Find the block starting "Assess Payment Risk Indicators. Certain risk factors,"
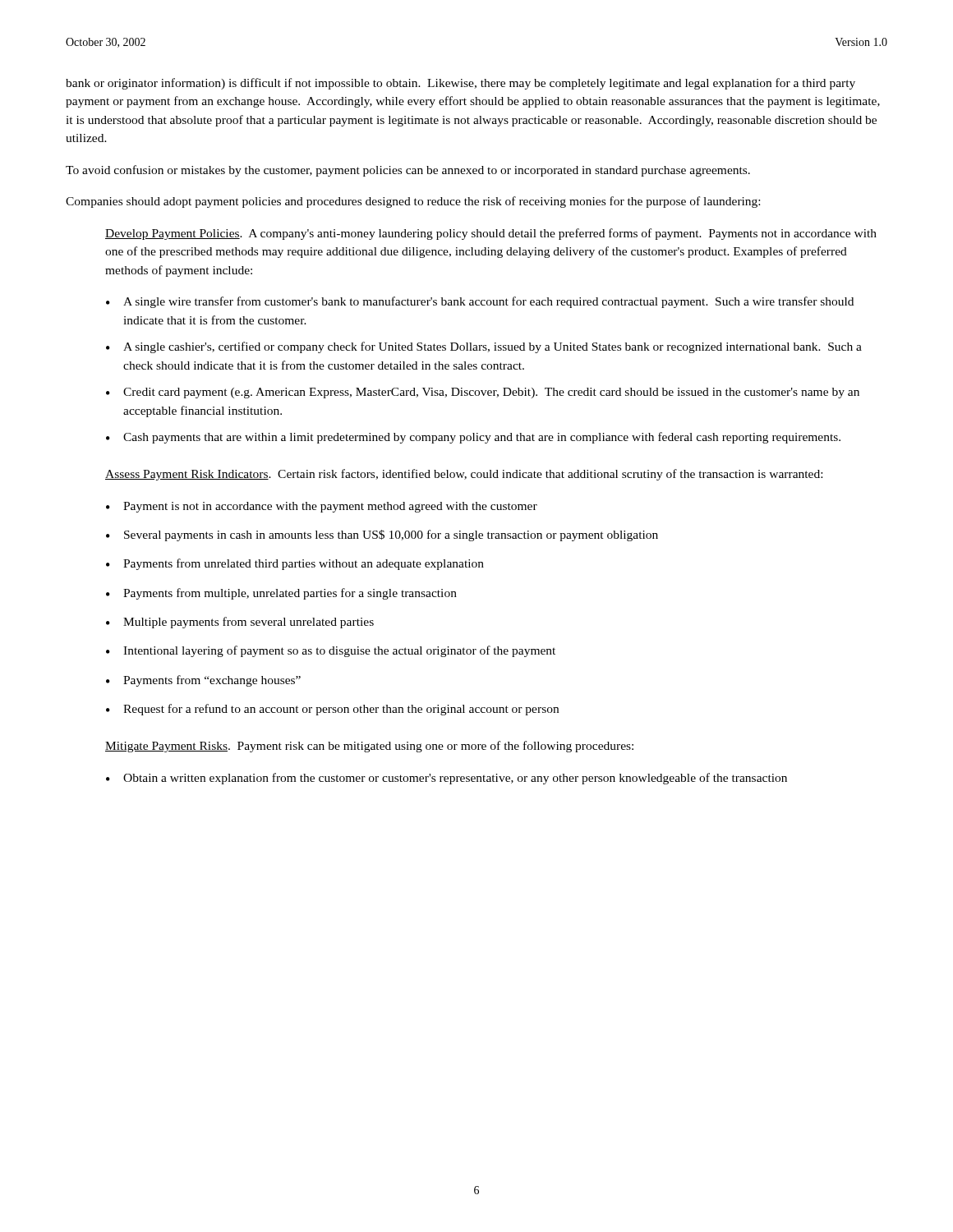The width and height of the screenshot is (953, 1232). click(x=464, y=474)
